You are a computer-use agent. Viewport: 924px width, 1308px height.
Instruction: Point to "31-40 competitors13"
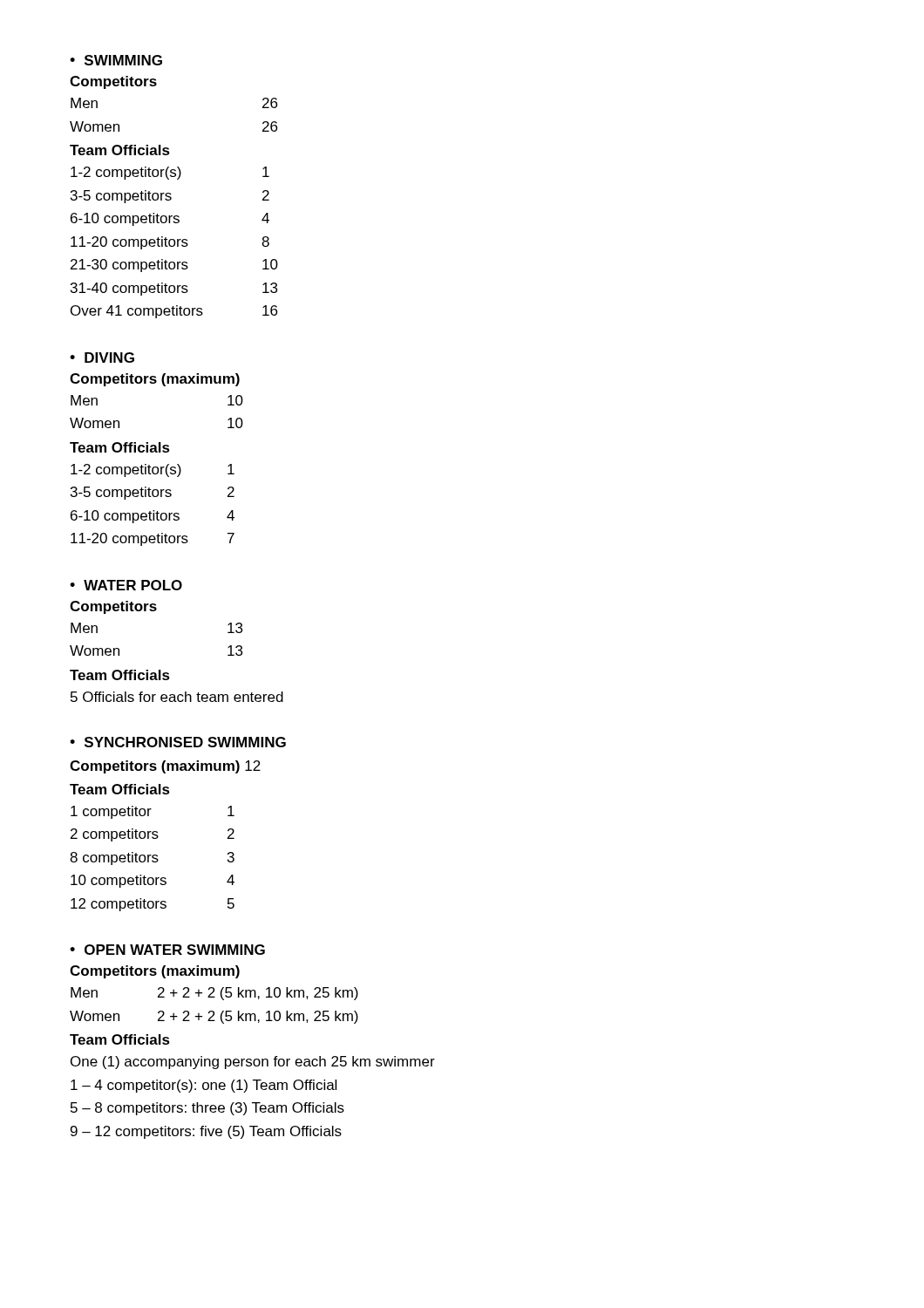192,288
